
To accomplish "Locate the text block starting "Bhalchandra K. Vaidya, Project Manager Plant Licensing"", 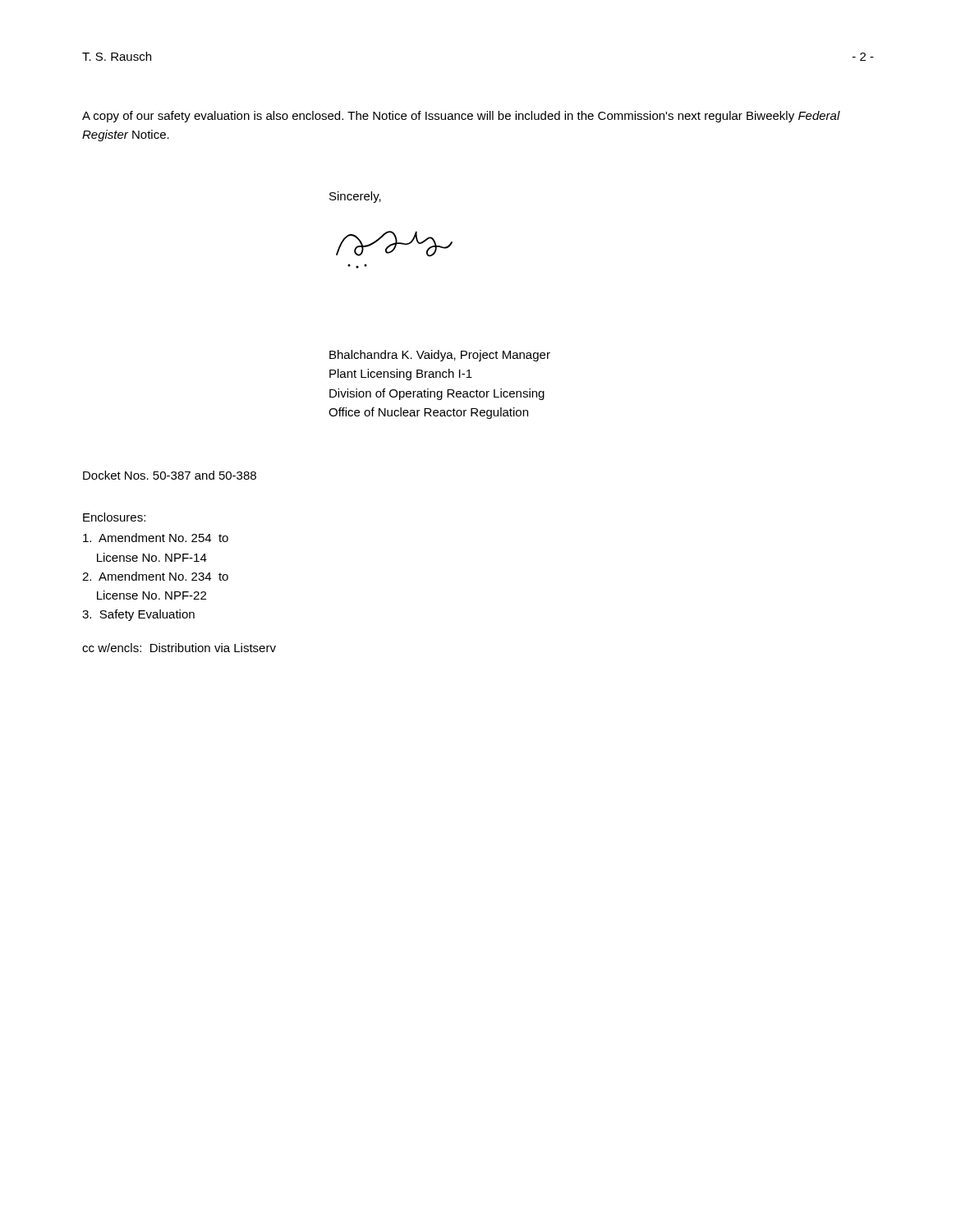I will [x=439, y=383].
